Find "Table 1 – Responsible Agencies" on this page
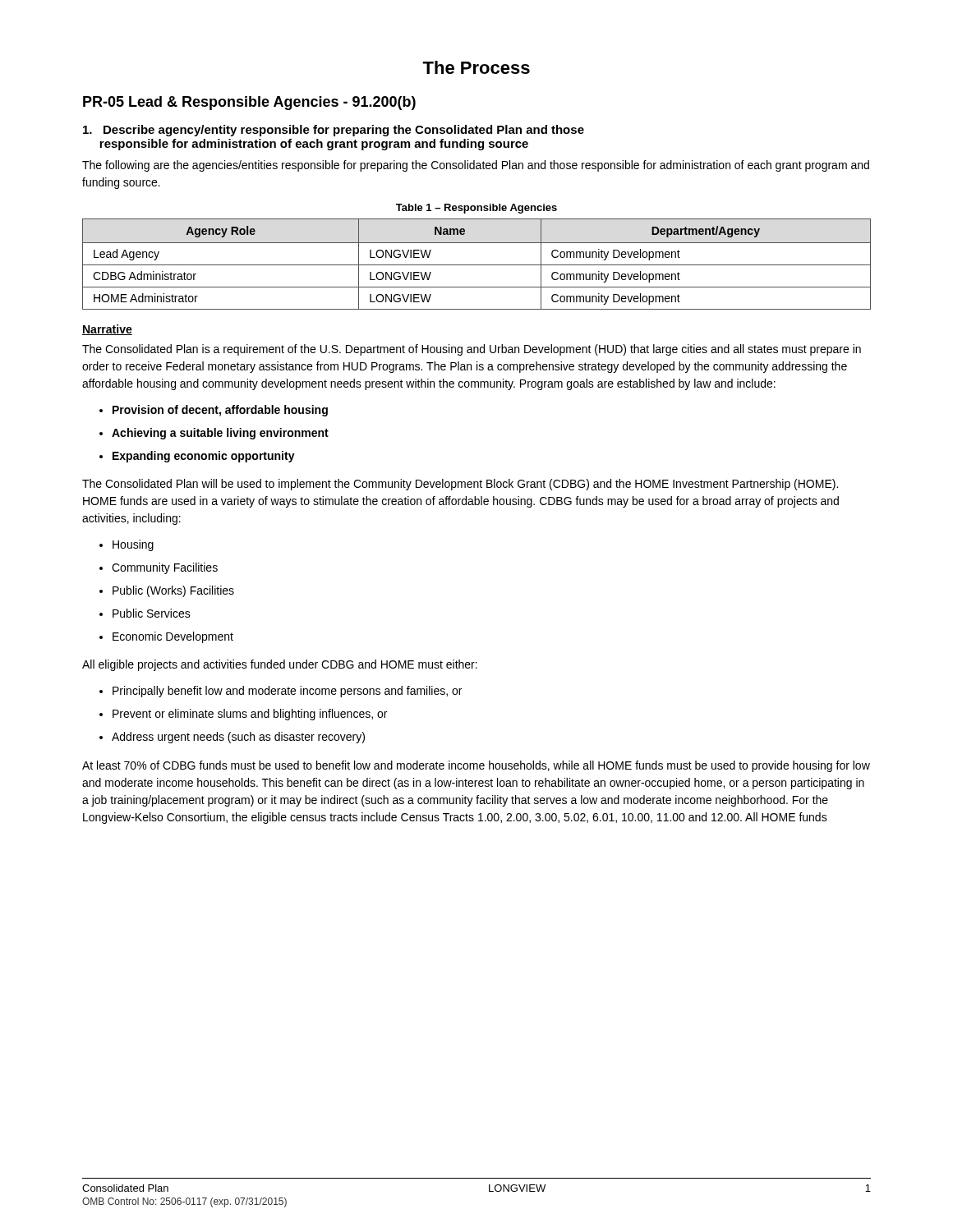This screenshot has width=953, height=1232. [x=476, y=207]
